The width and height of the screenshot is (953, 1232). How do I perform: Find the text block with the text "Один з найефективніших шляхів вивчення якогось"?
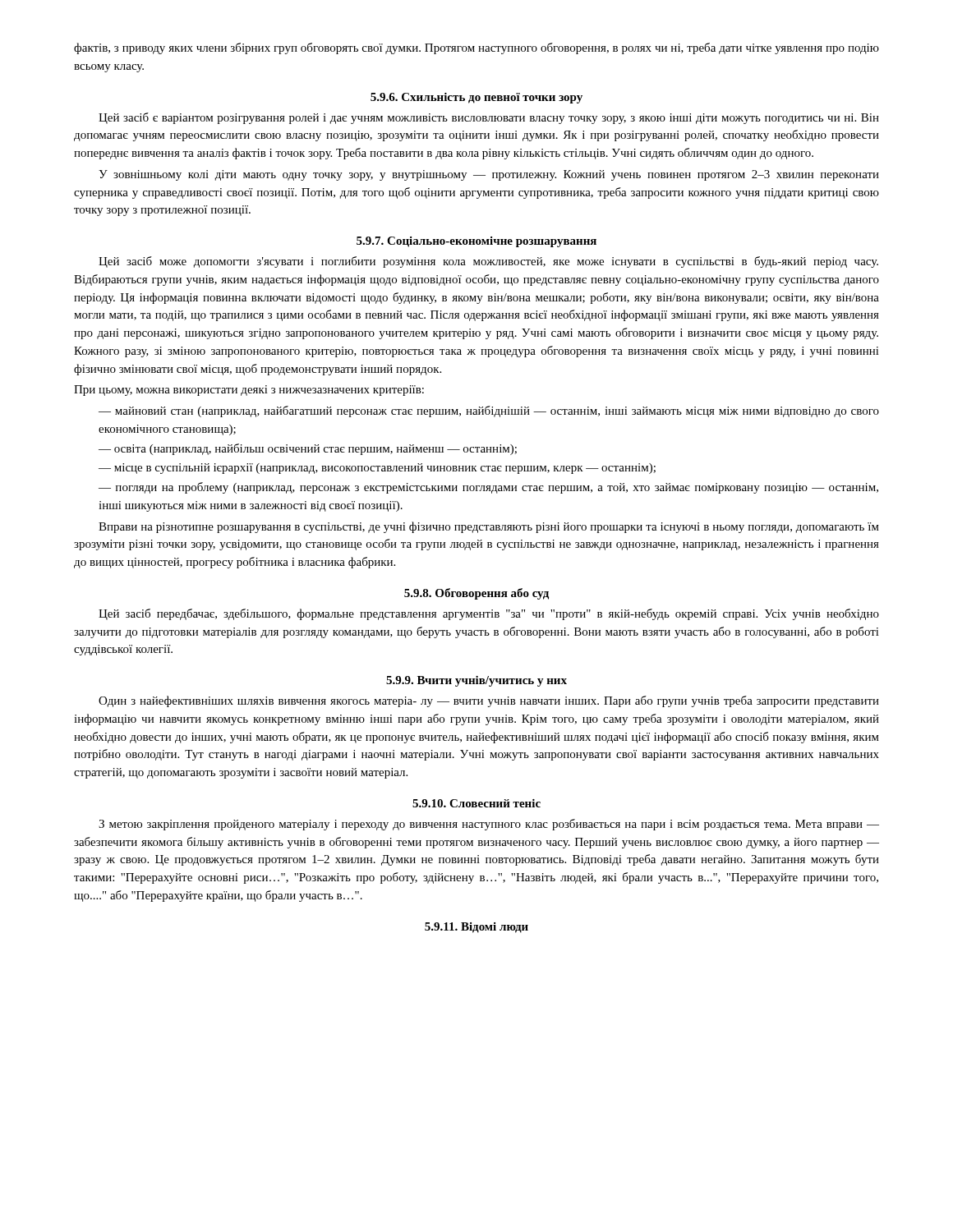476,737
